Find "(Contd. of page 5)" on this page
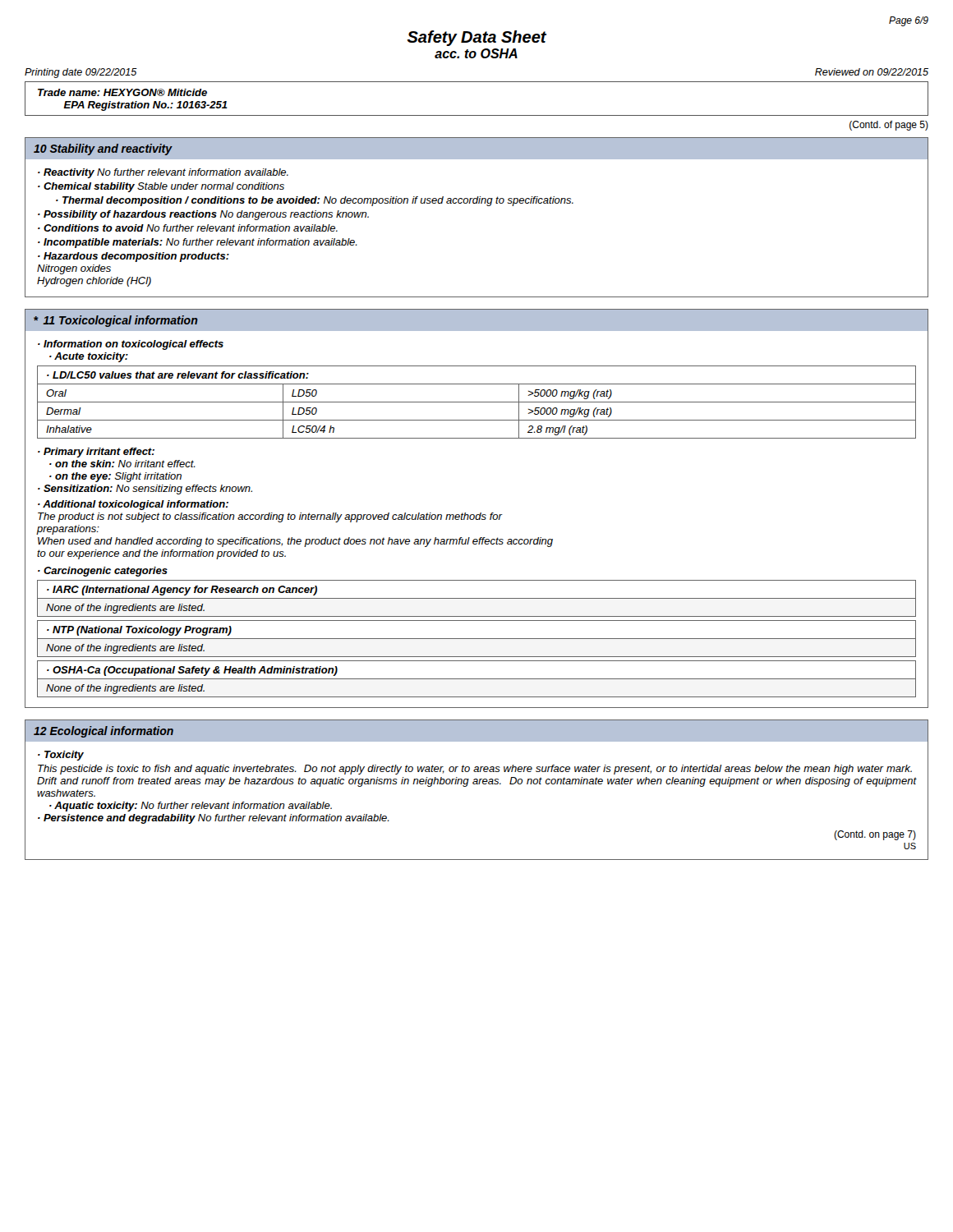953x1232 pixels. [x=889, y=125]
